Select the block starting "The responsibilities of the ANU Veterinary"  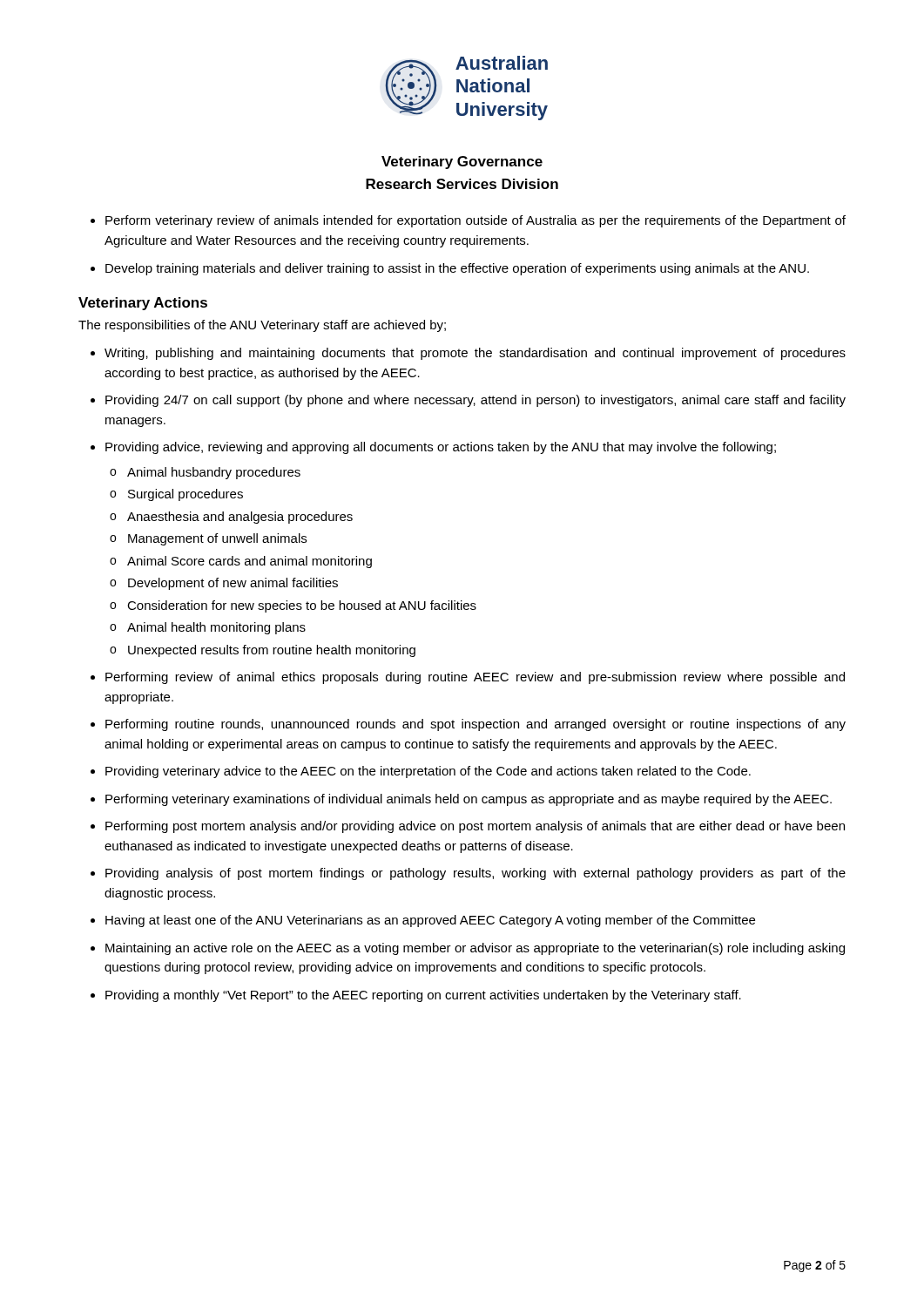tap(263, 324)
